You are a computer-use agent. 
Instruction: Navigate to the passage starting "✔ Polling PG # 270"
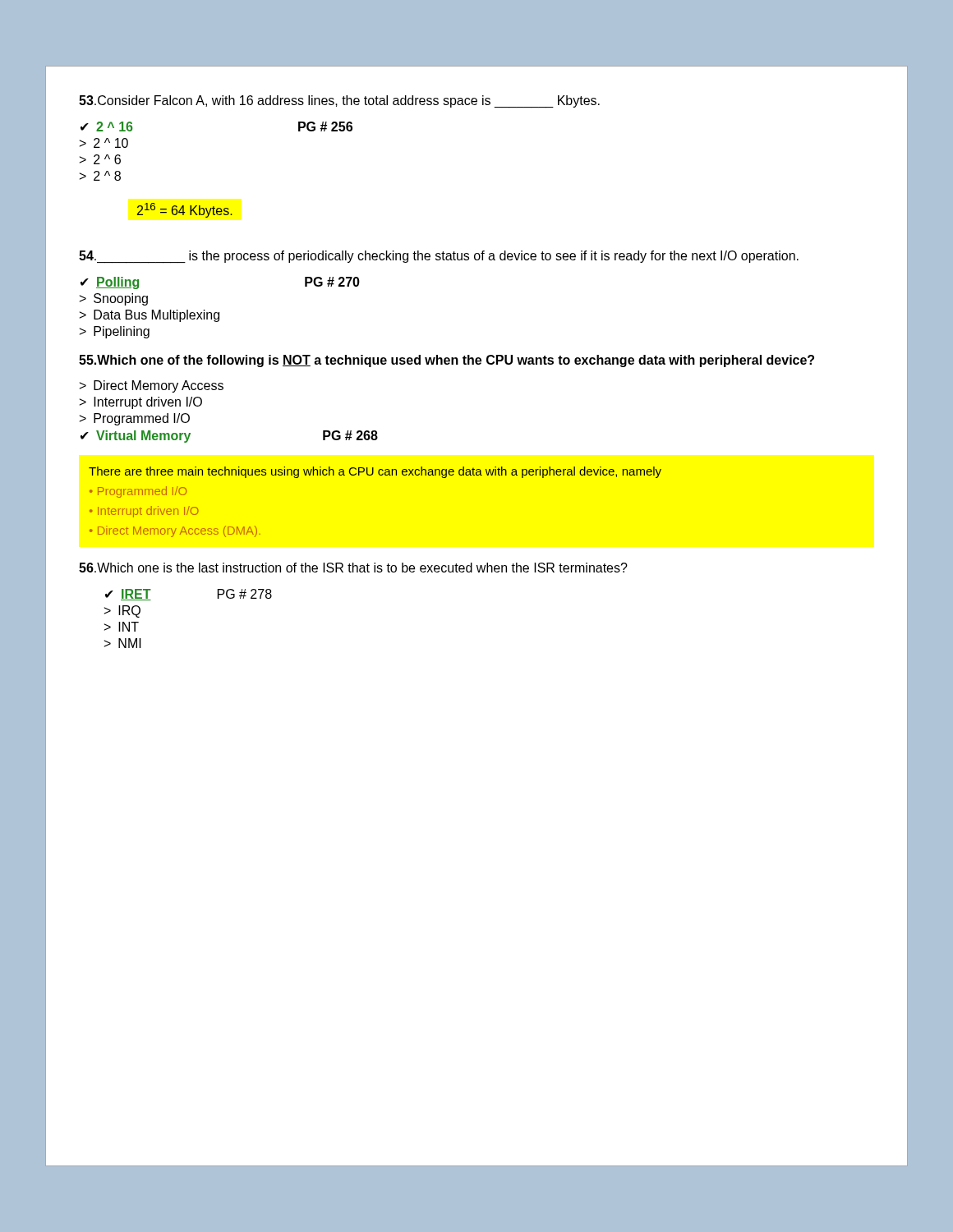(114, 283)
